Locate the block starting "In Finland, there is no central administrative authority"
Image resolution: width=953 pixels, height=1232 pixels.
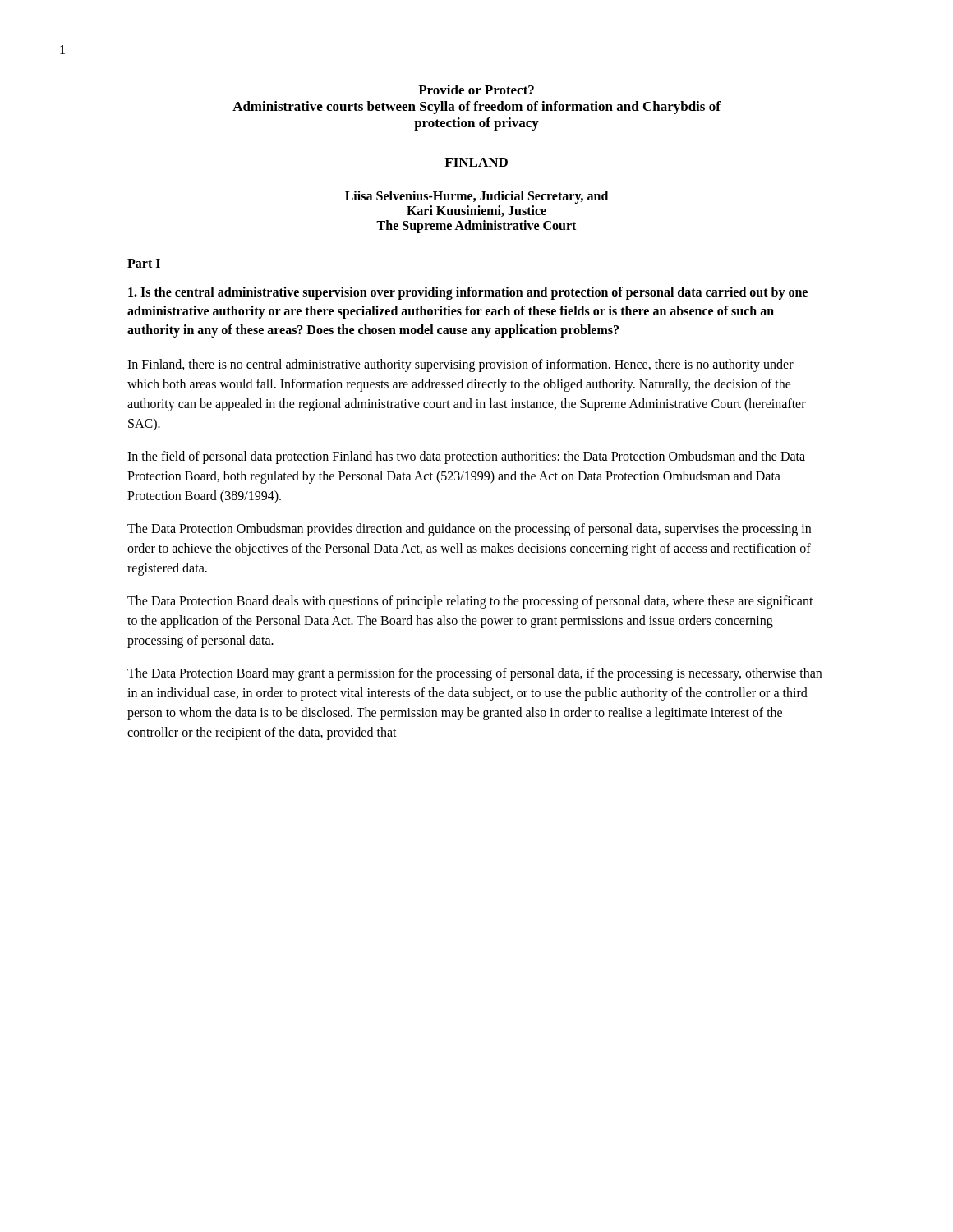[x=466, y=393]
